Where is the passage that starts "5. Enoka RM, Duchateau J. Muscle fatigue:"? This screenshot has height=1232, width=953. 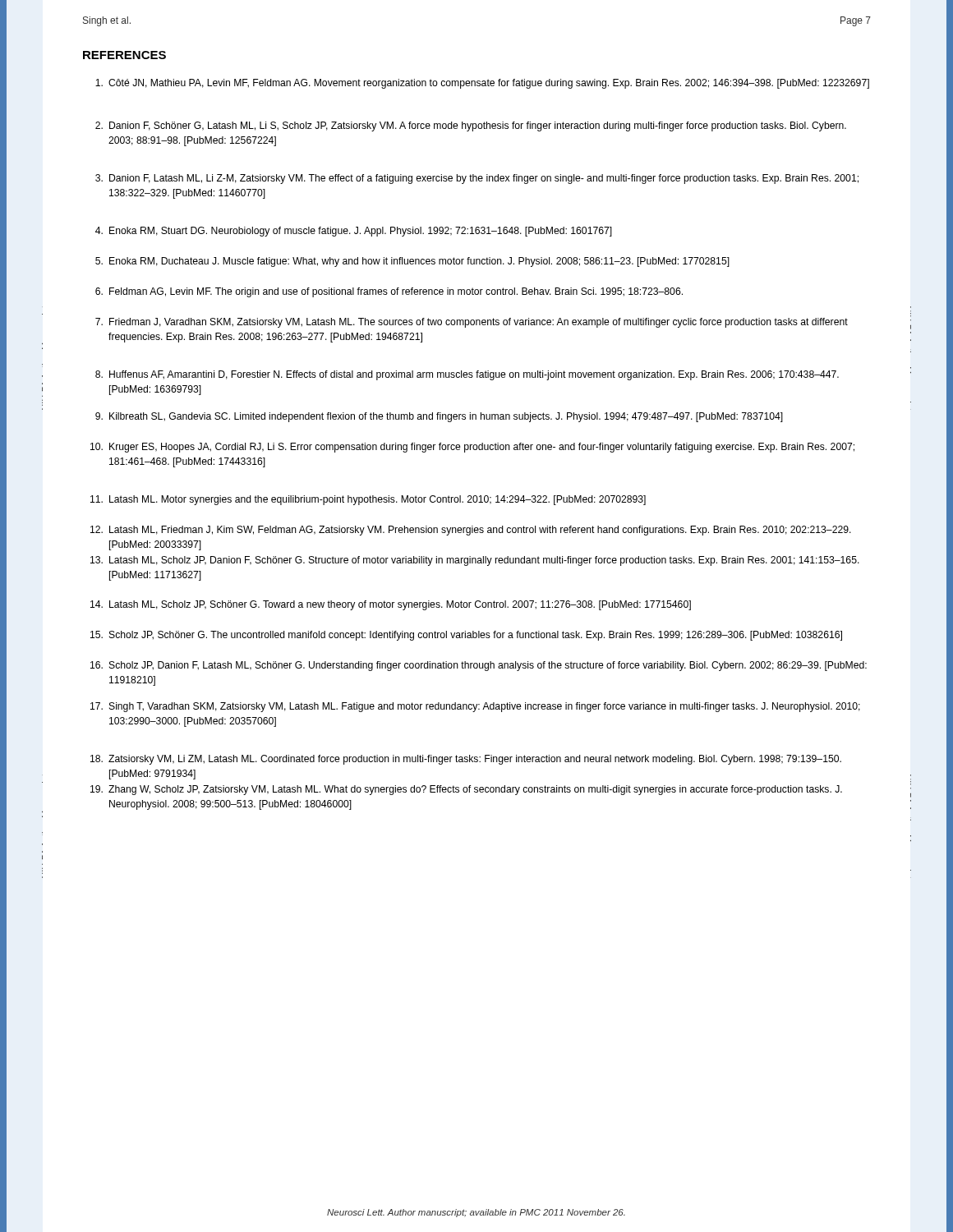[406, 262]
